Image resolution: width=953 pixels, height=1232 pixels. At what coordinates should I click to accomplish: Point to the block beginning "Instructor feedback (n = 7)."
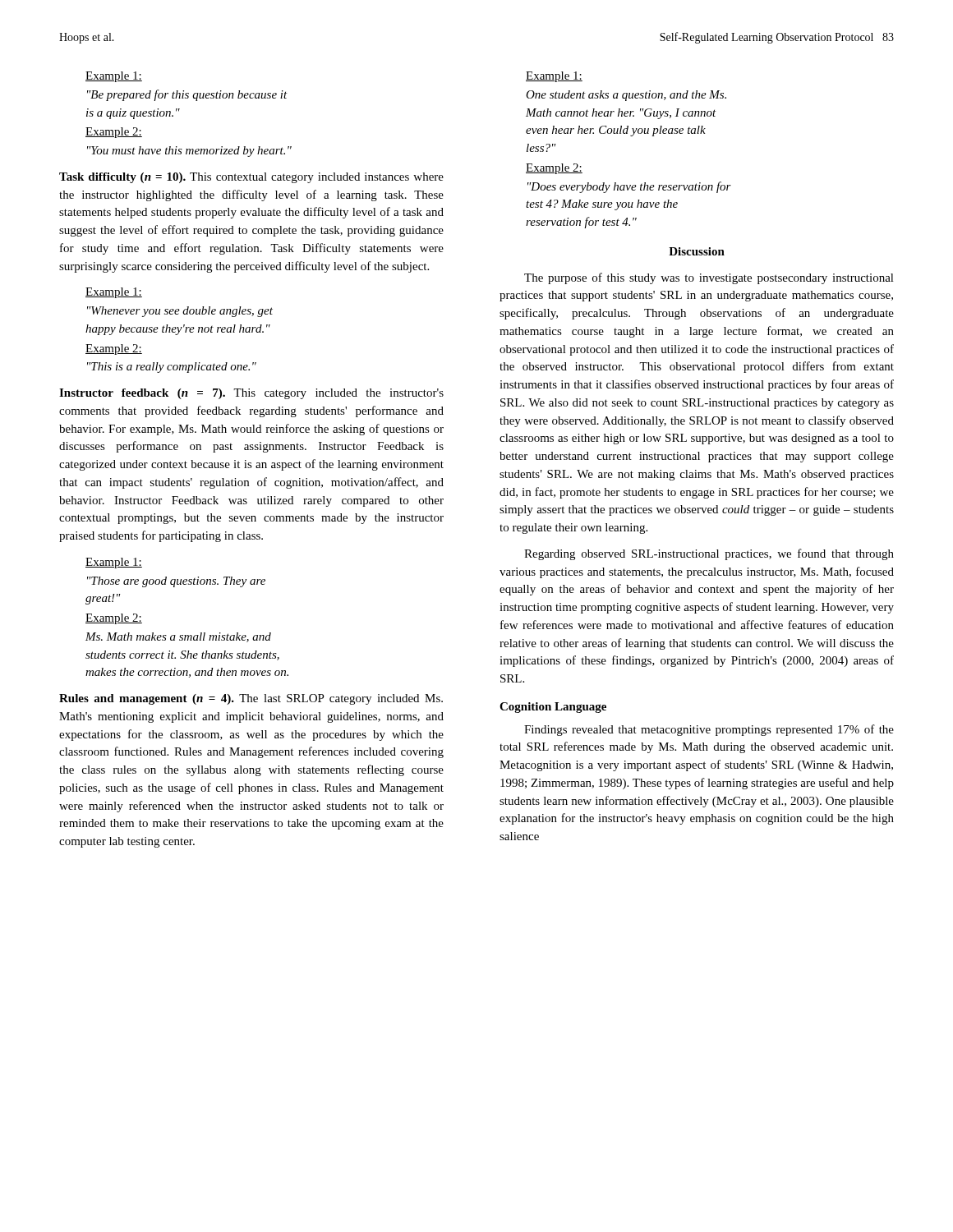click(251, 465)
